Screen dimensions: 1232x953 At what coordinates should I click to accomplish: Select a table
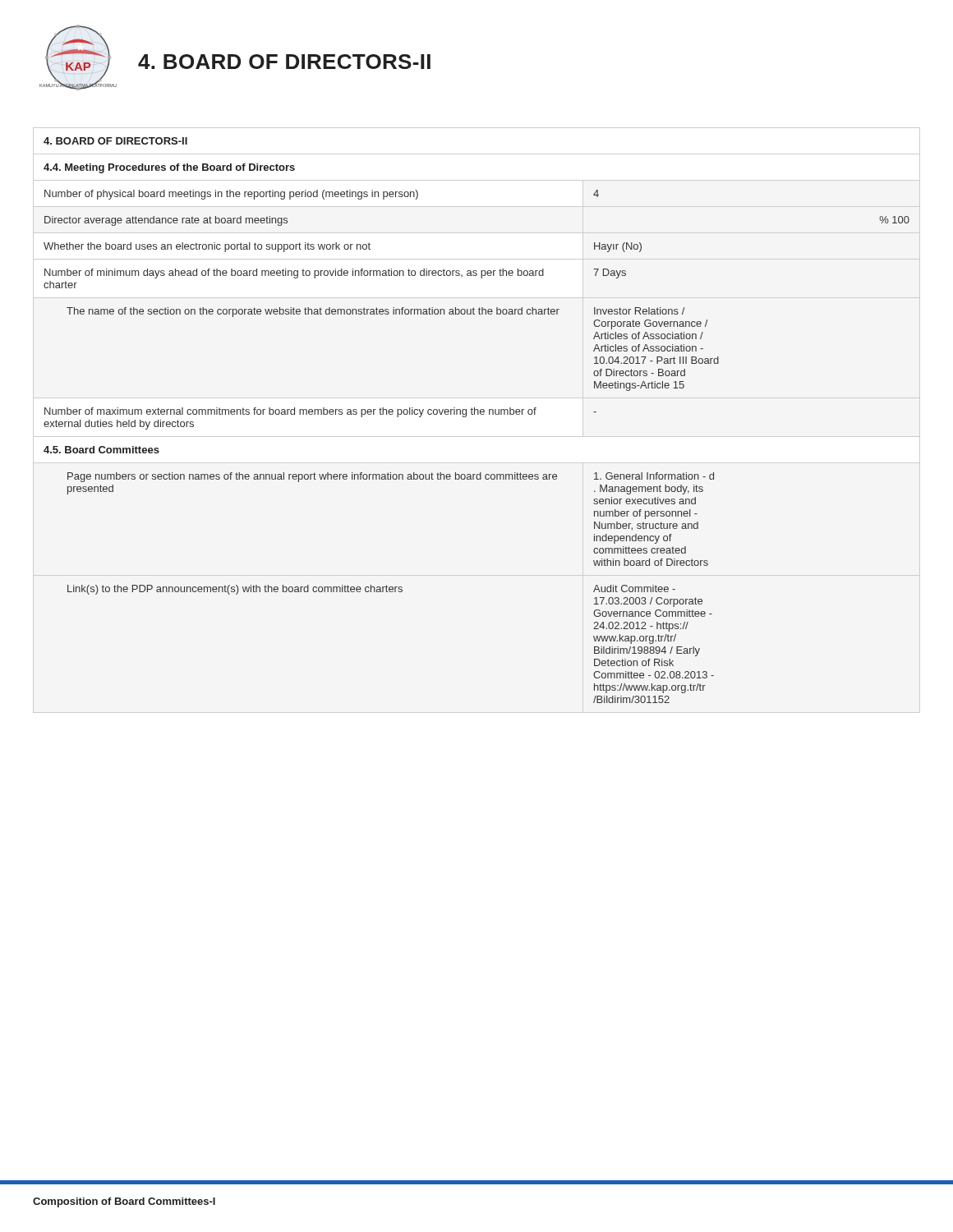476,420
